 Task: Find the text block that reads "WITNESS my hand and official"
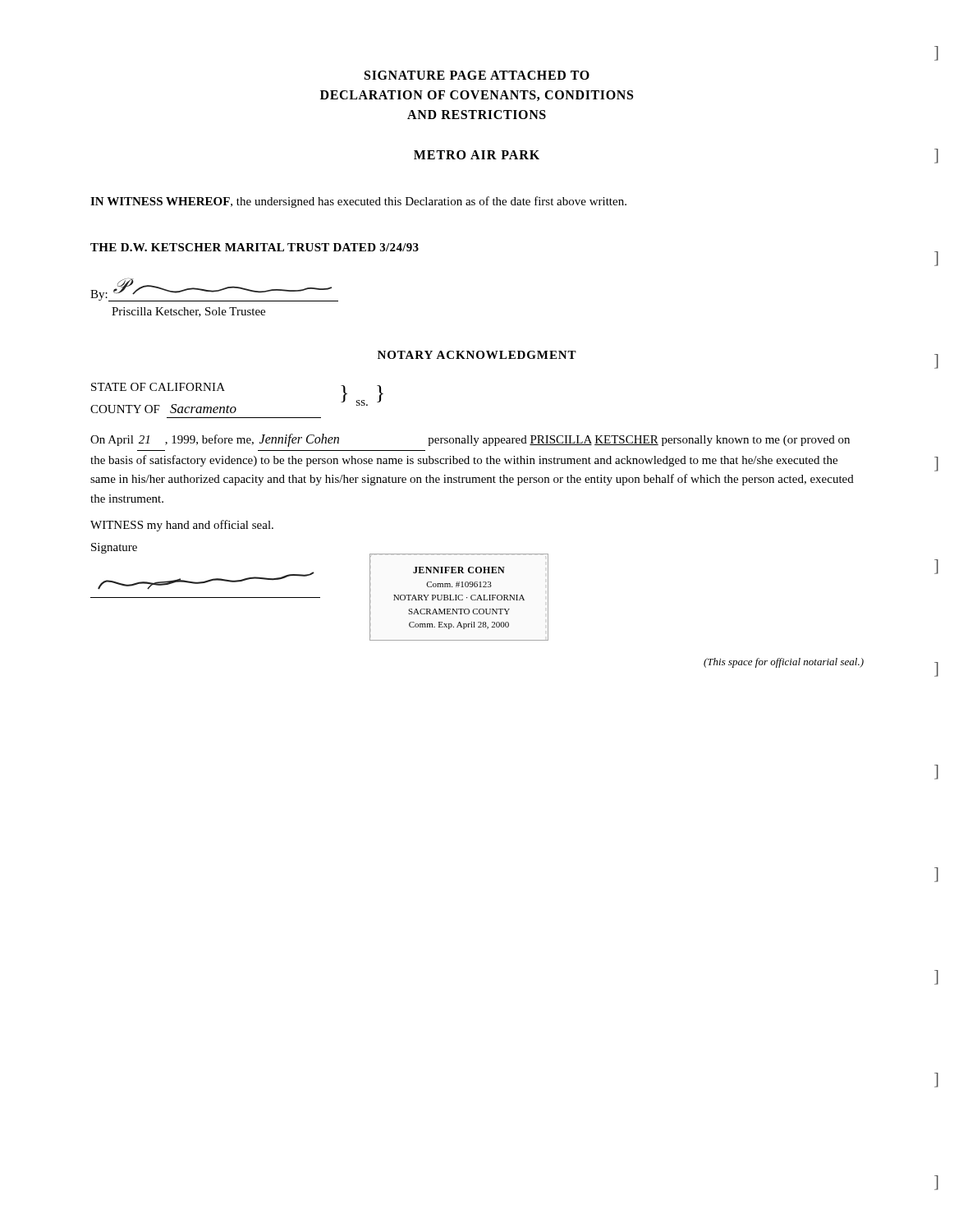click(x=182, y=525)
